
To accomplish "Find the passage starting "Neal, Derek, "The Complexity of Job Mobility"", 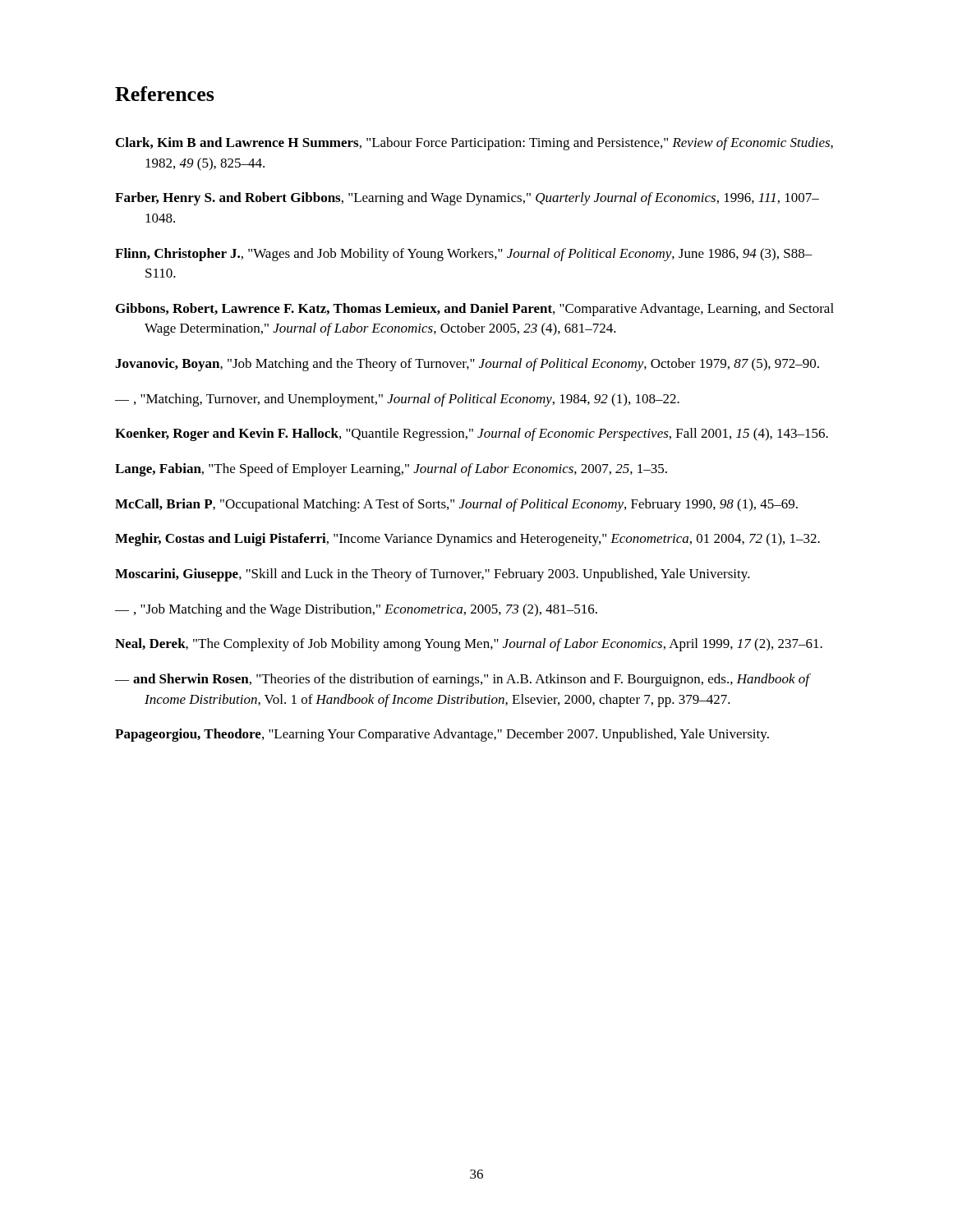I will [469, 644].
